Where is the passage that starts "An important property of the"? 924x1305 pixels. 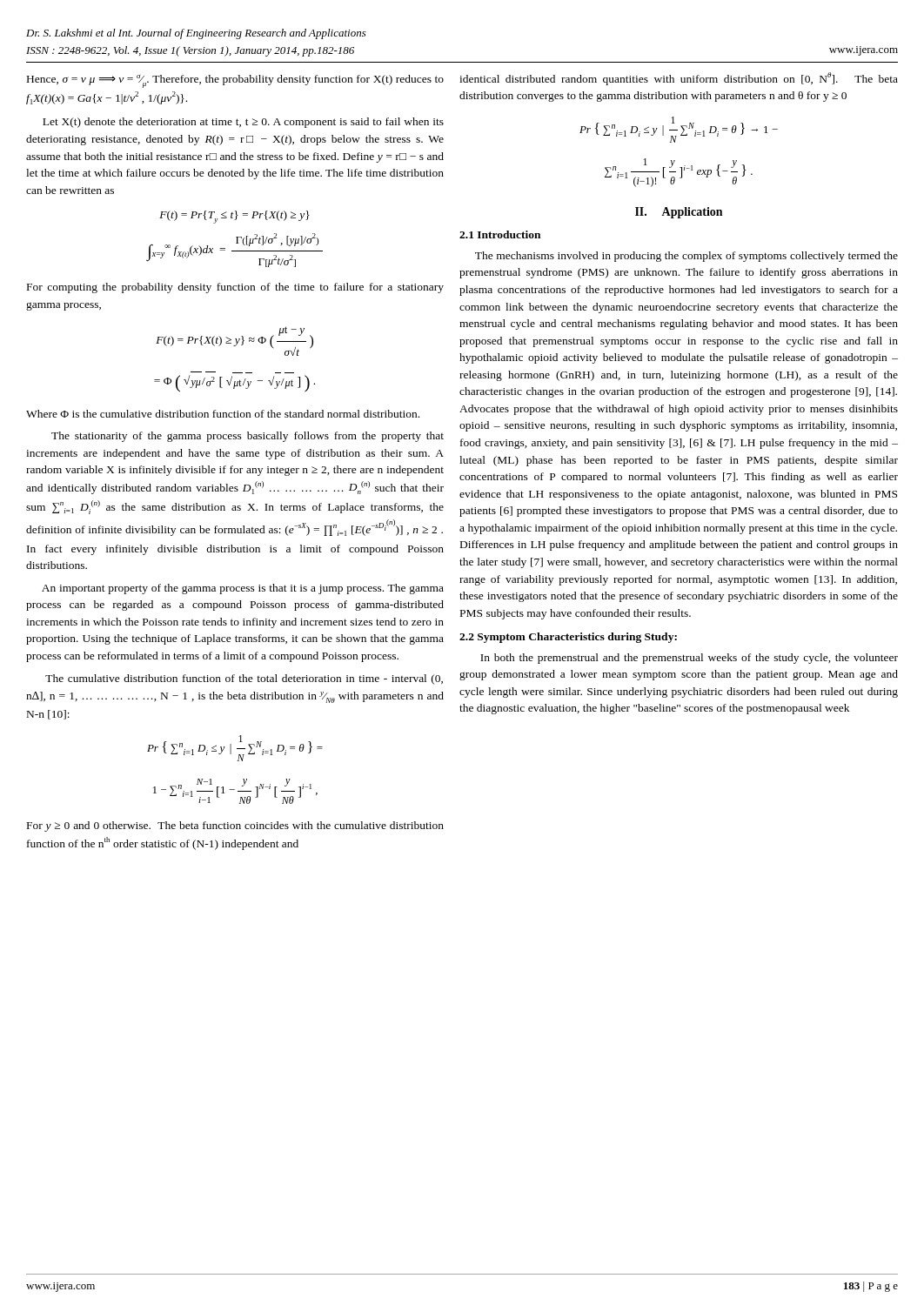pos(235,621)
